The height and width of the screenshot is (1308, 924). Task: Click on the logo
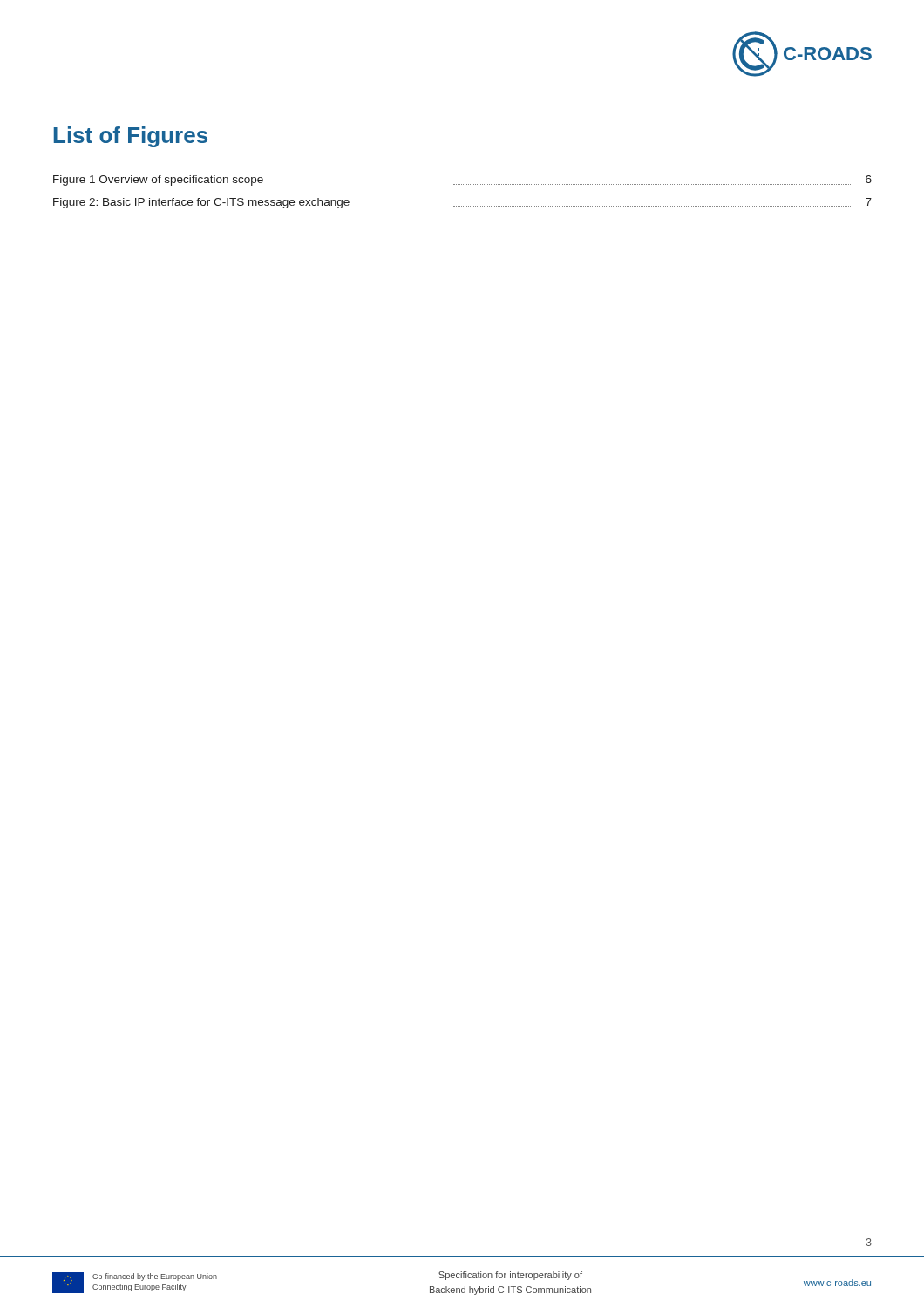click(802, 56)
